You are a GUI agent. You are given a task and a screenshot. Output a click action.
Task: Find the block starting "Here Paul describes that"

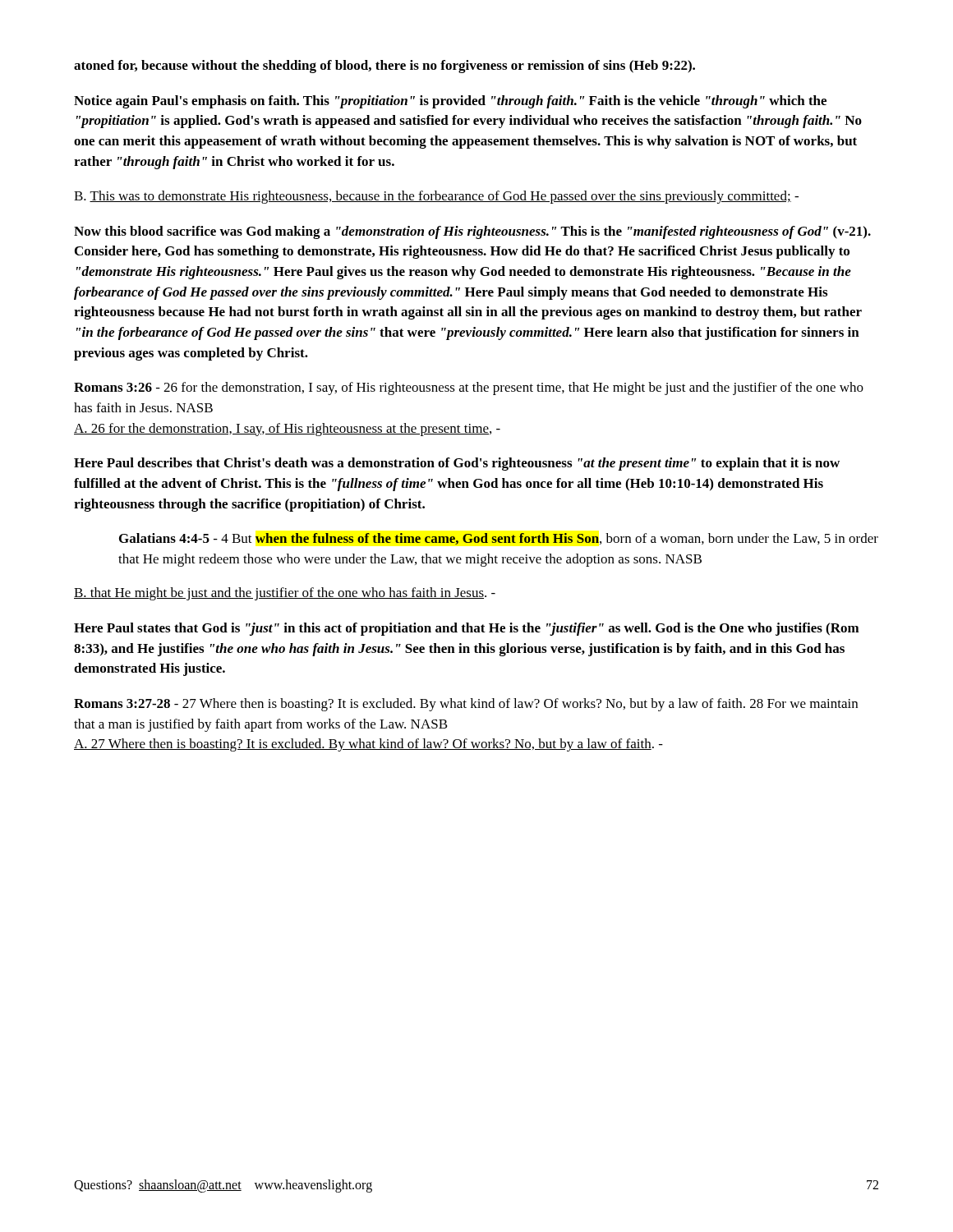pyautogui.click(x=476, y=484)
